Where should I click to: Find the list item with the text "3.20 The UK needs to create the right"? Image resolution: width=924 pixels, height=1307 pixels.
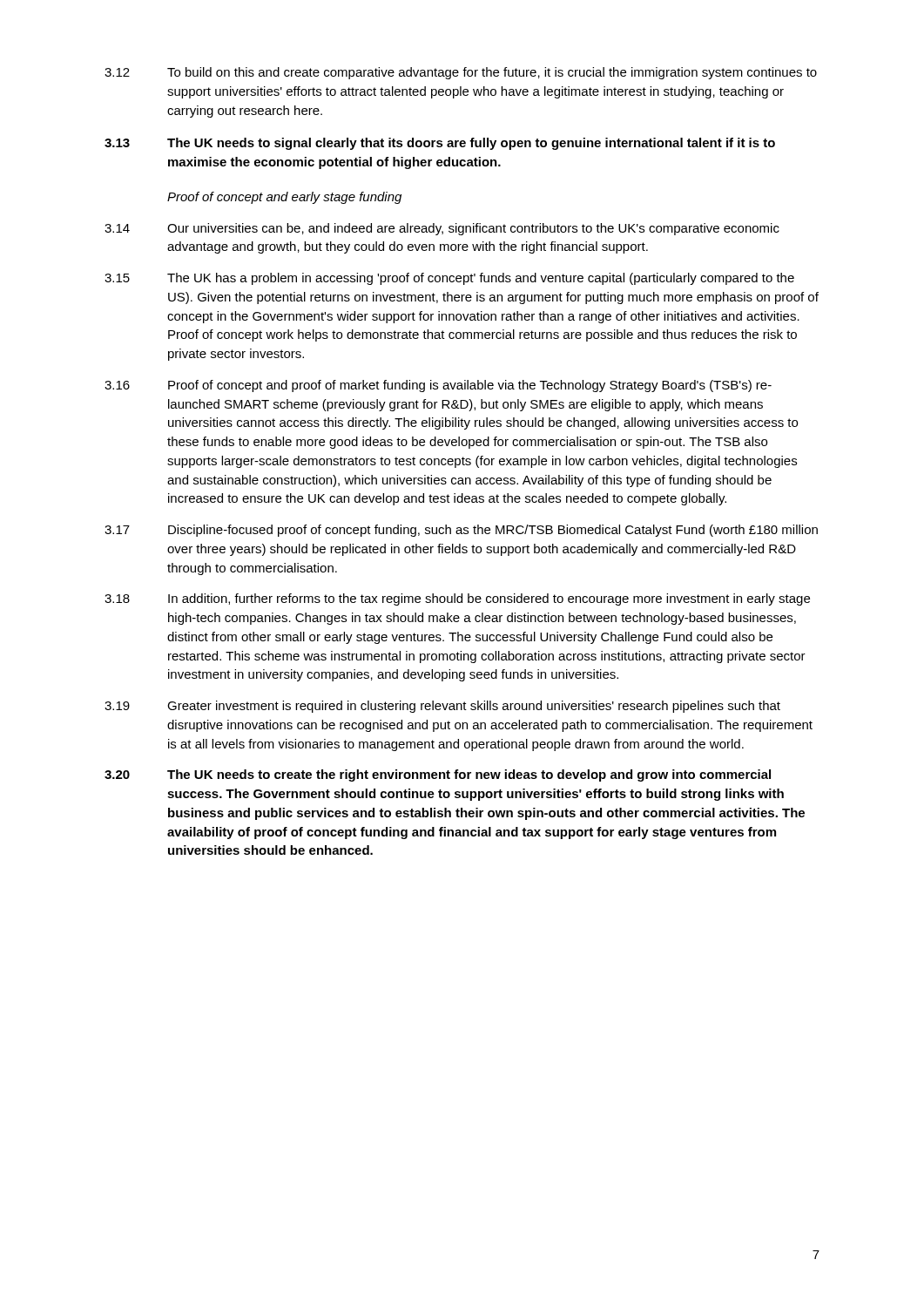pos(462,813)
